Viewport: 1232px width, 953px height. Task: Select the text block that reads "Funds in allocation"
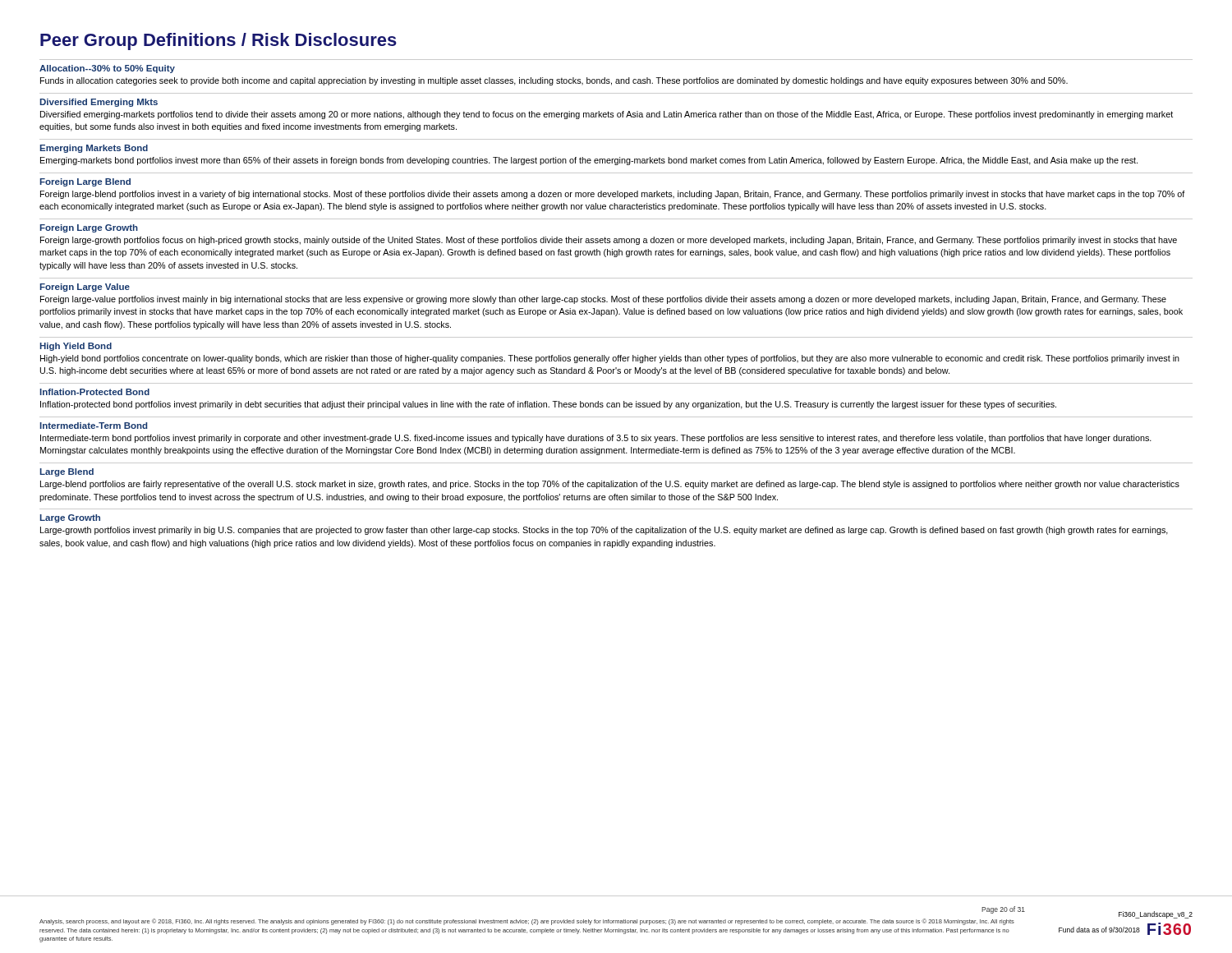[x=554, y=81]
